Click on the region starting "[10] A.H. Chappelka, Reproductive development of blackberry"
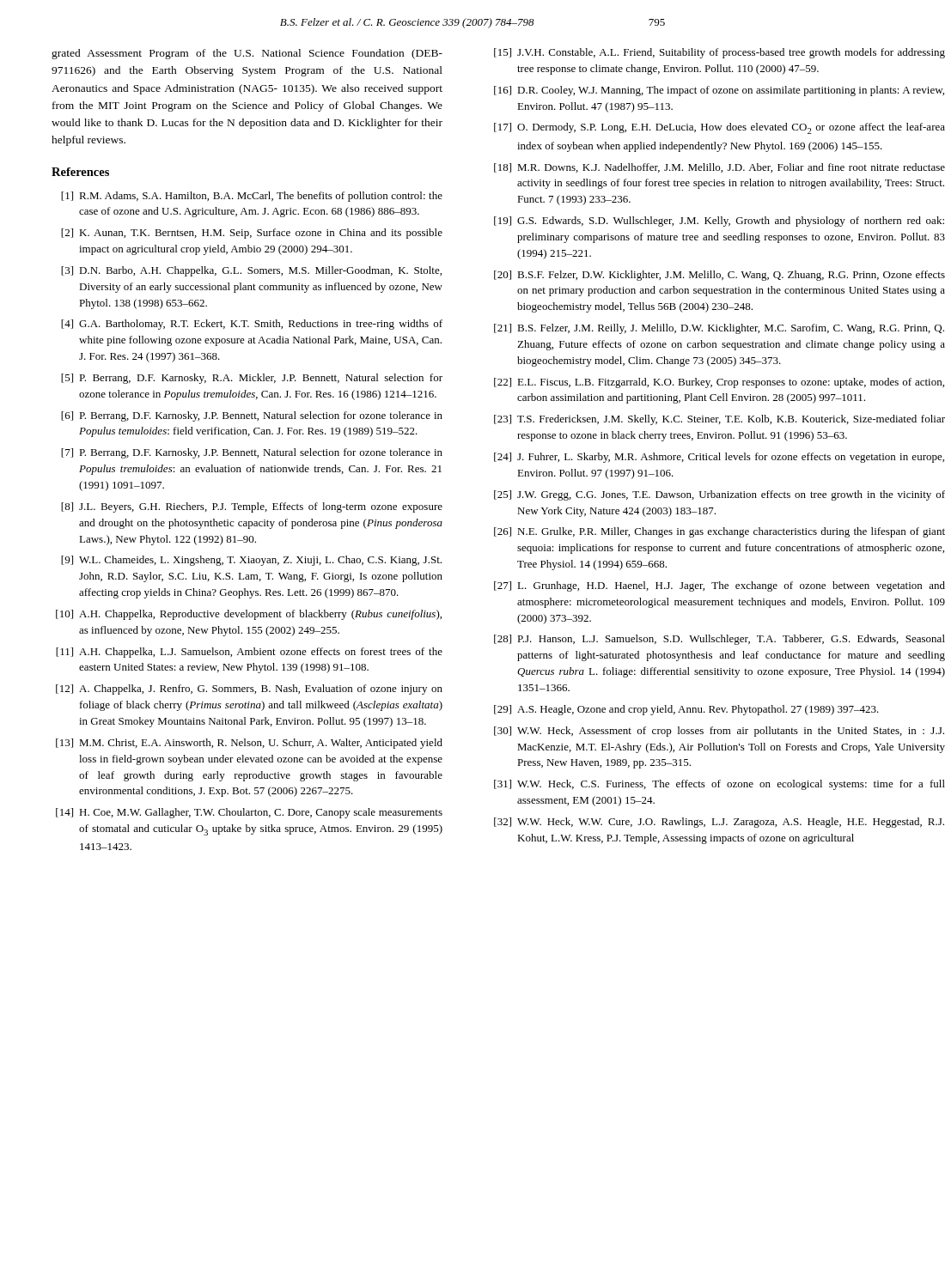The height and width of the screenshot is (1288, 945). click(247, 622)
